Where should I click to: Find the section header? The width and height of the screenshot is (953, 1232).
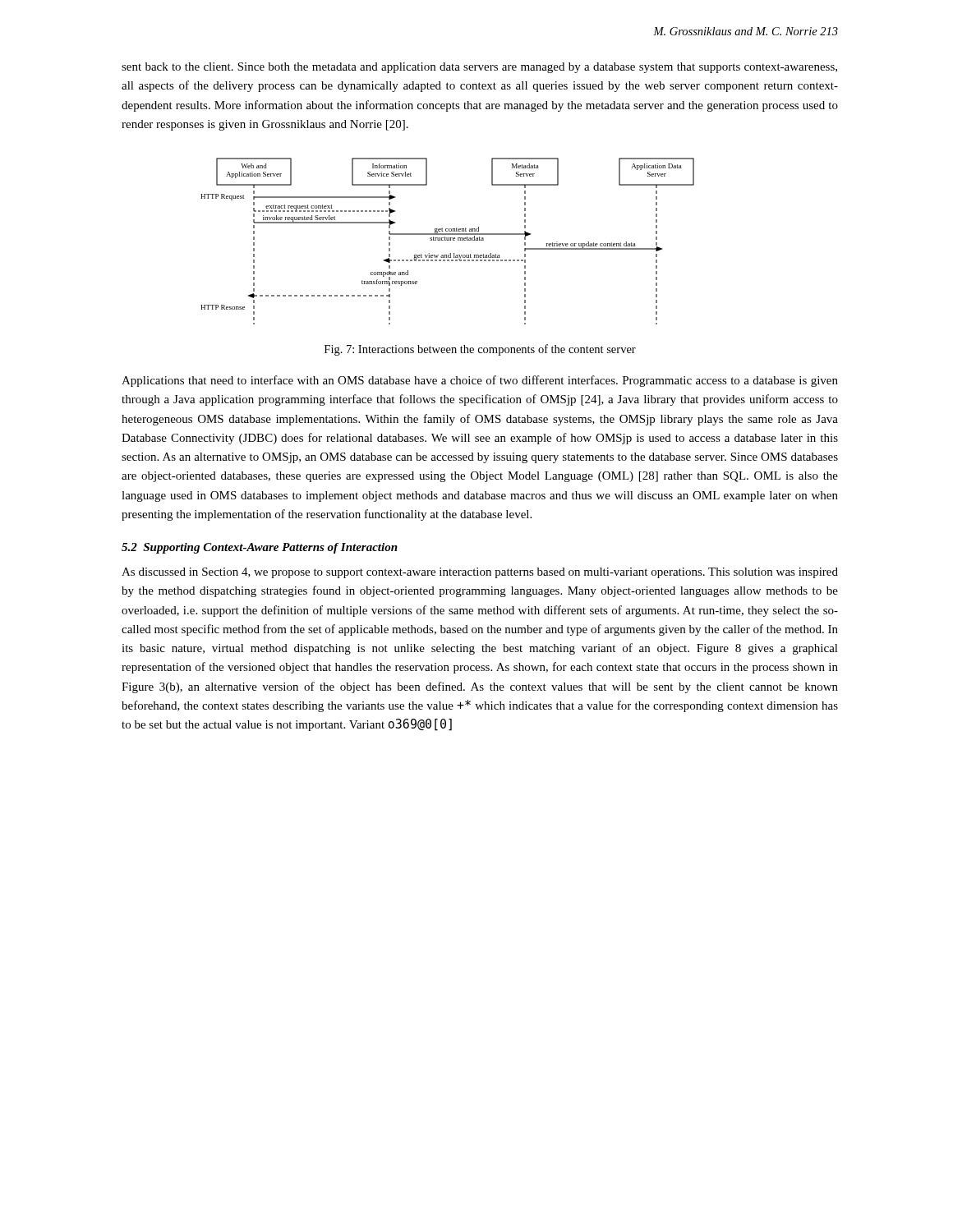click(x=260, y=547)
